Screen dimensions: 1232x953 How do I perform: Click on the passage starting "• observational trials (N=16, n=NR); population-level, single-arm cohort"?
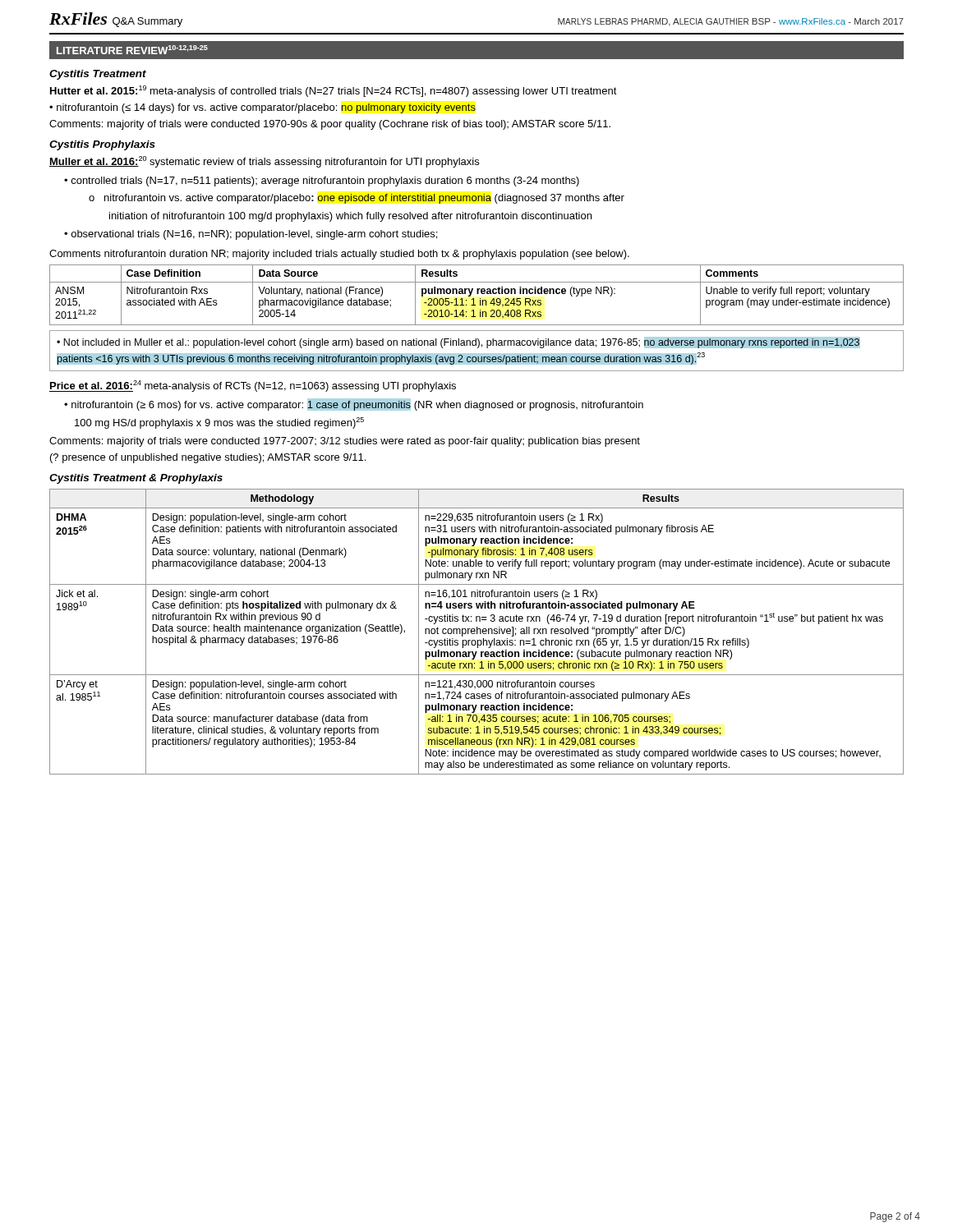pyautogui.click(x=251, y=234)
